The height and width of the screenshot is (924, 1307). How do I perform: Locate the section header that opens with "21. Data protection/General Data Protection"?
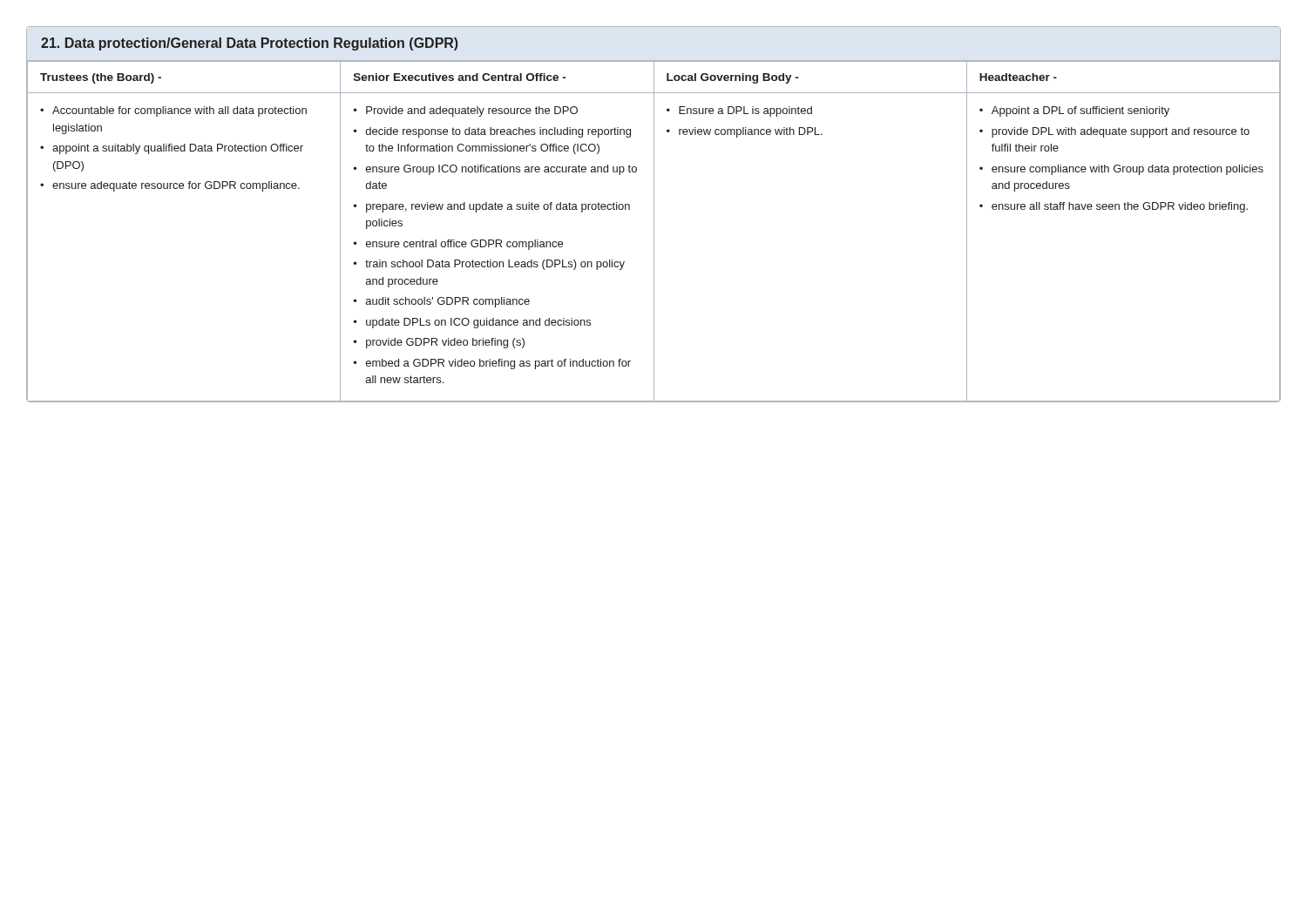tap(250, 43)
